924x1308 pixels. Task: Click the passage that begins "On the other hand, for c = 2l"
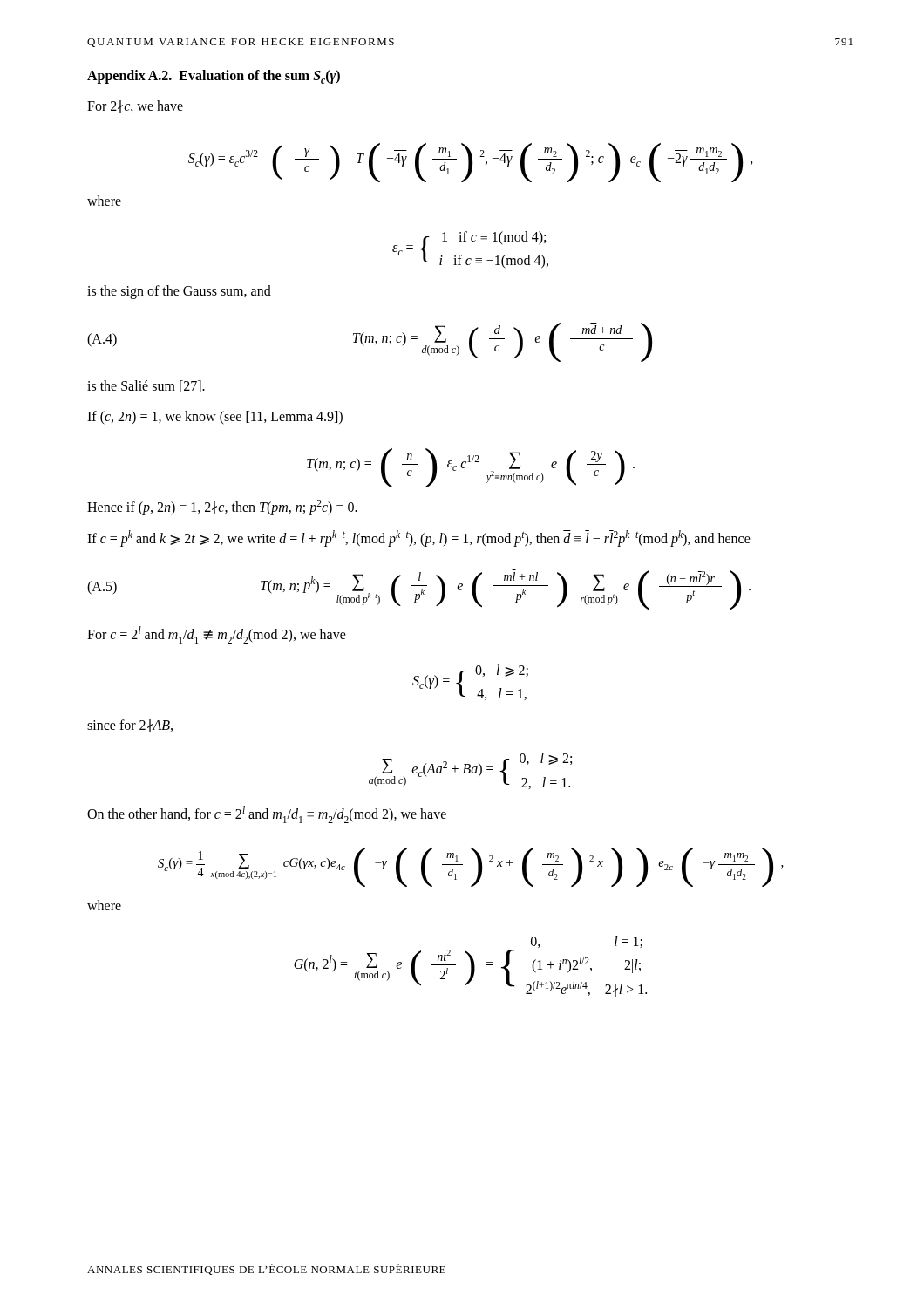pos(267,814)
